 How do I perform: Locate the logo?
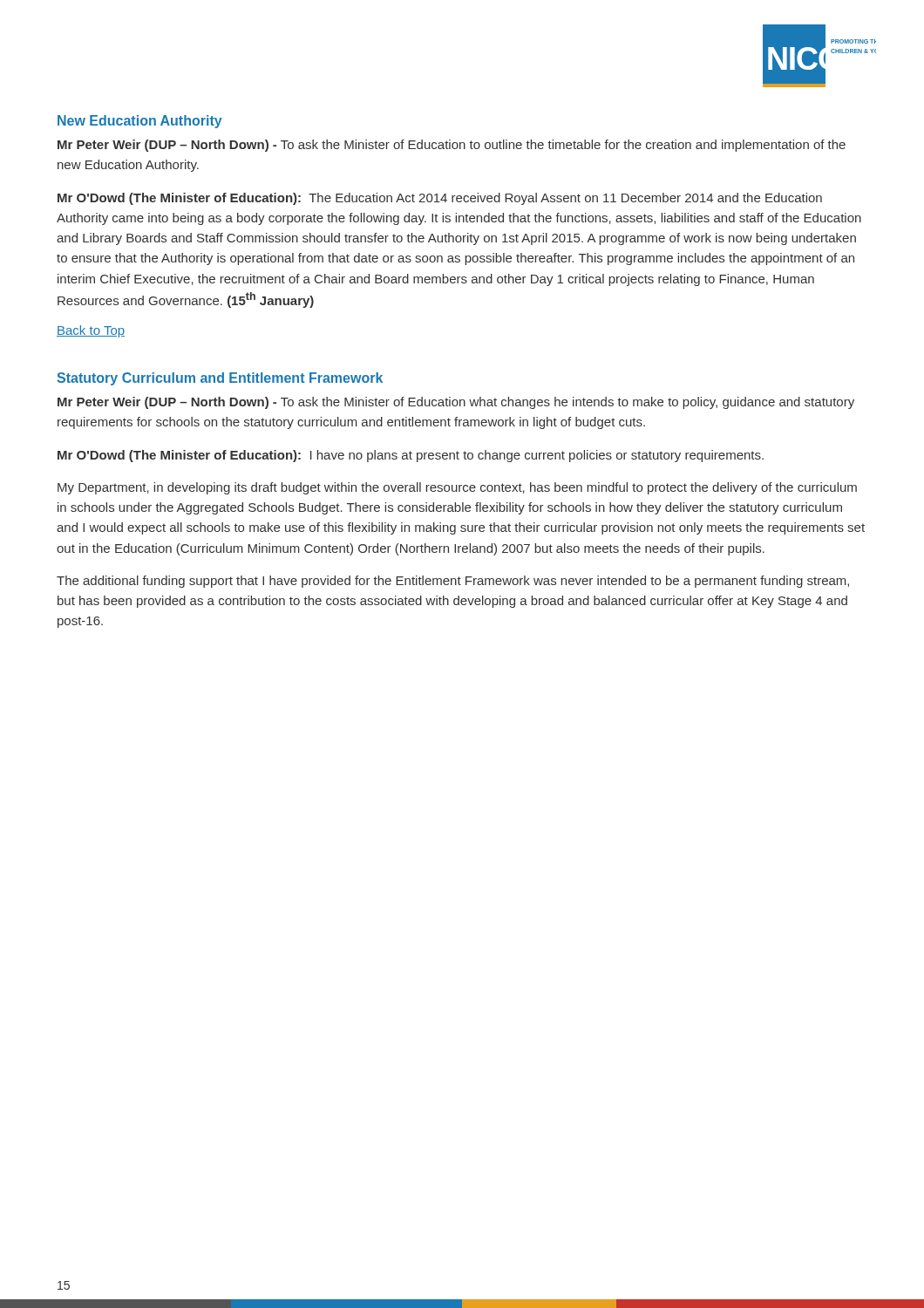click(x=819, y=57)
